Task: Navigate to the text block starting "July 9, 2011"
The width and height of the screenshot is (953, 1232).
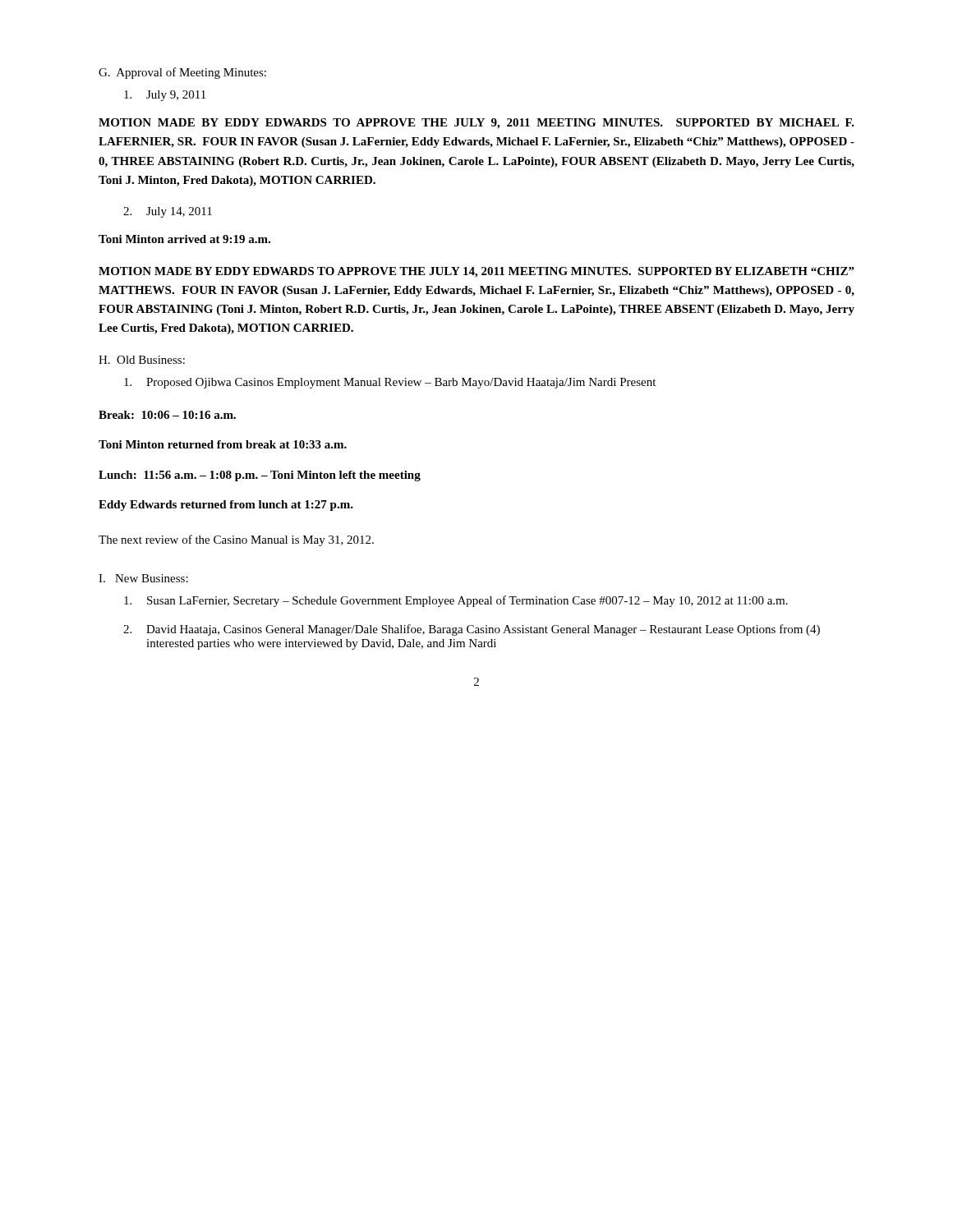Action: click(x=165, y=96)
